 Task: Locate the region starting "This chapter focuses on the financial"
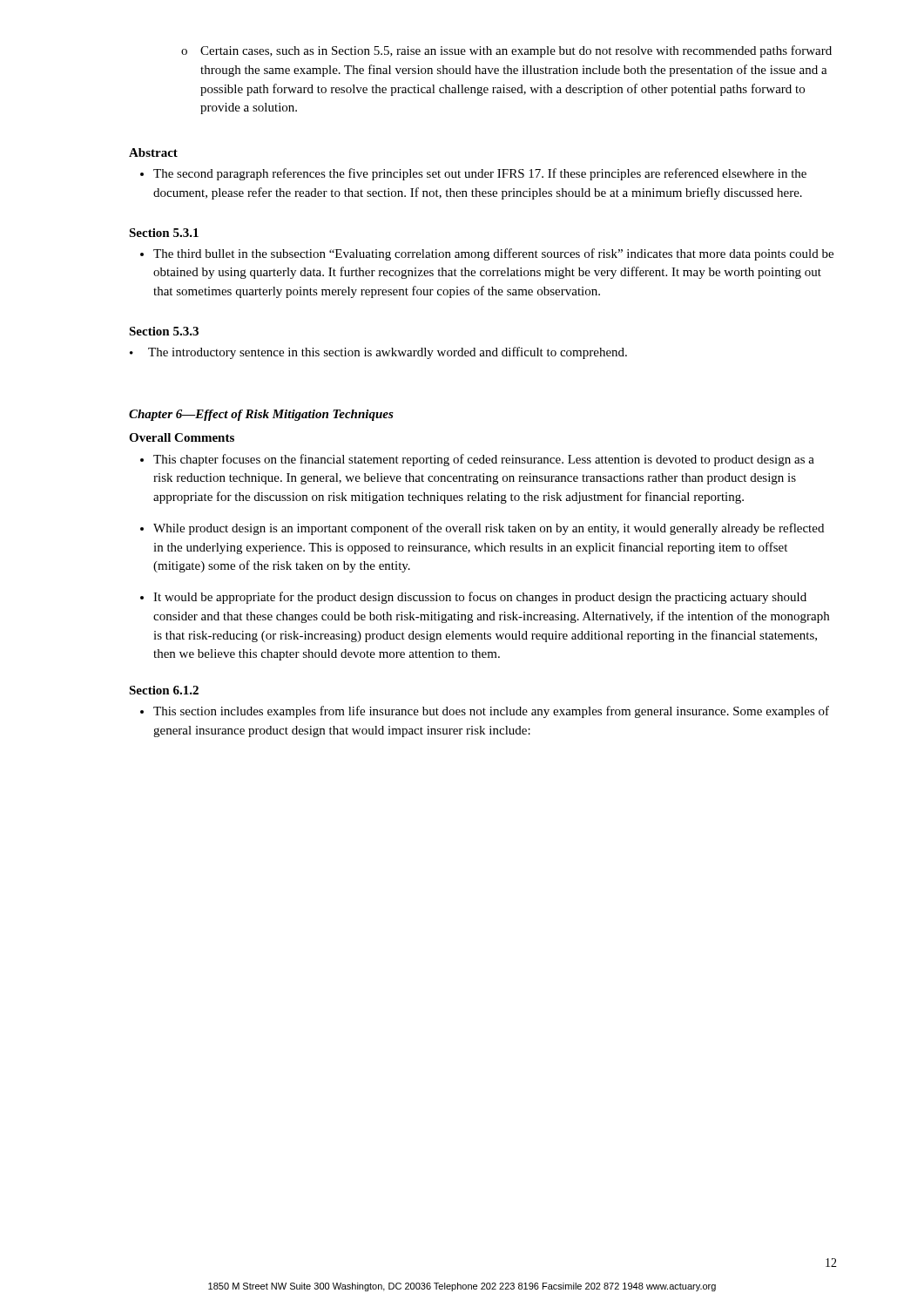tap(484, 478)
